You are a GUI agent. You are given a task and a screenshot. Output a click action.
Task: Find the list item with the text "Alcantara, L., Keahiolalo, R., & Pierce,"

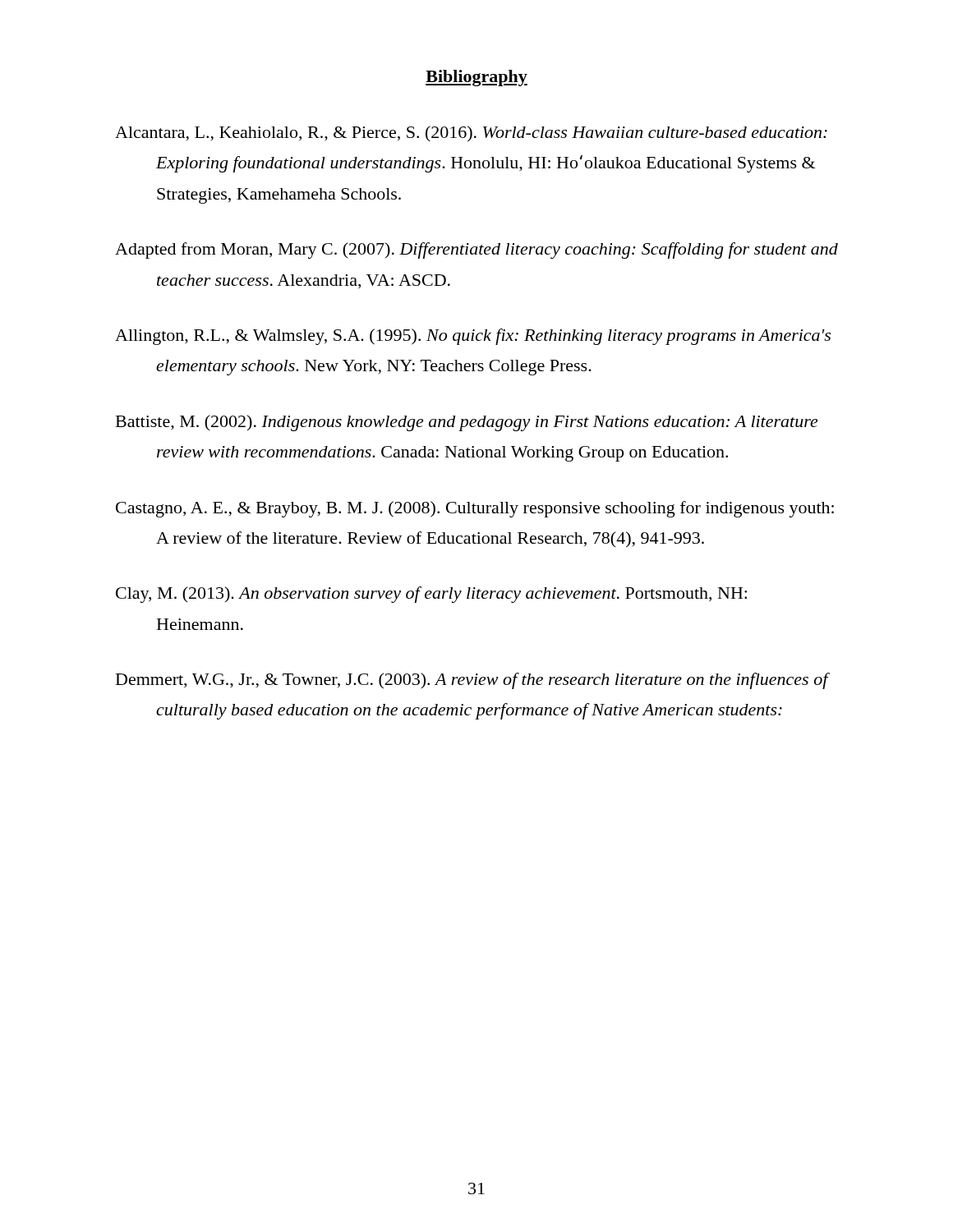click(x=472, y=163)
